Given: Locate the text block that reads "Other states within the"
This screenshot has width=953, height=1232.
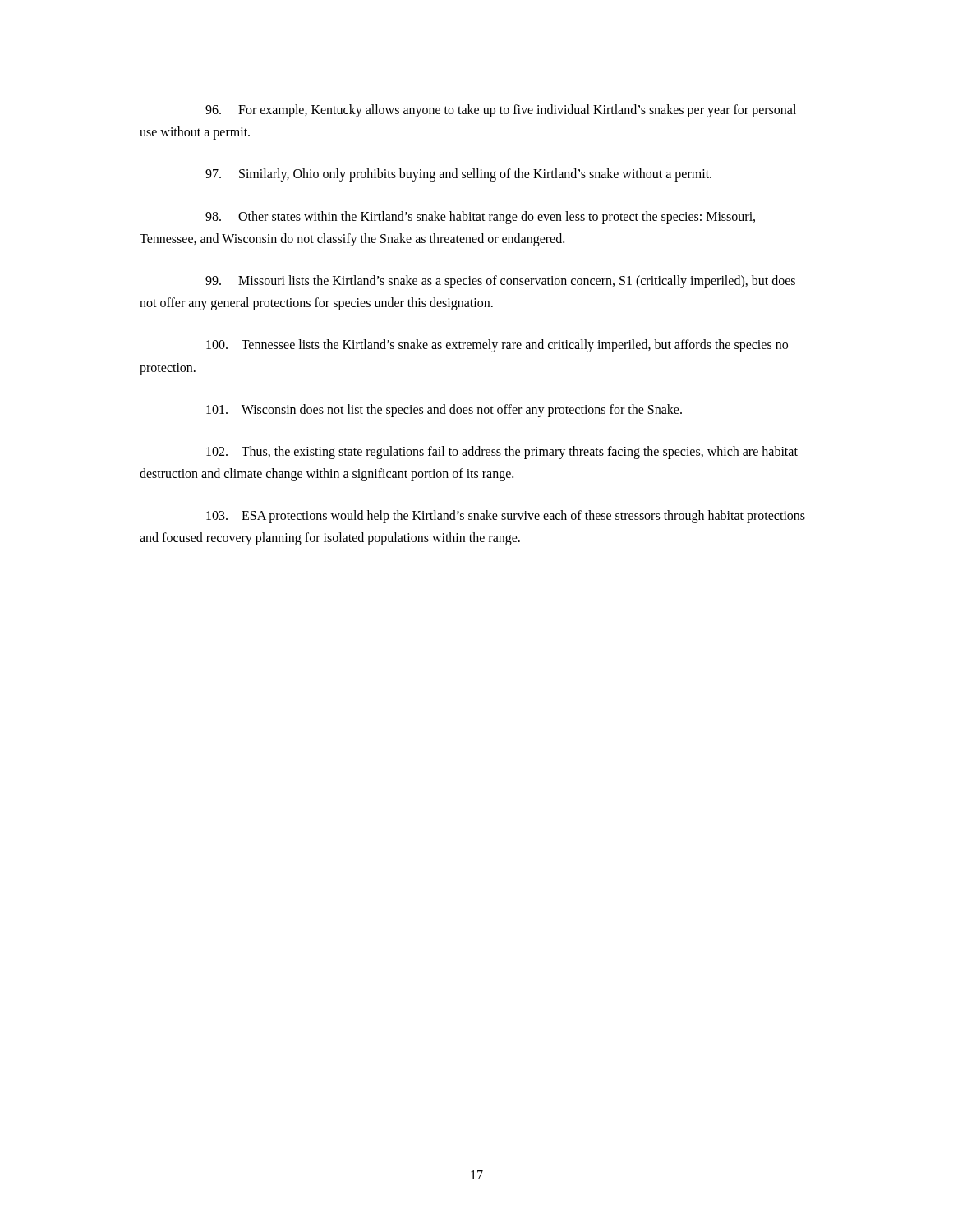Looking at the screenshot, I should coord(448,227).
